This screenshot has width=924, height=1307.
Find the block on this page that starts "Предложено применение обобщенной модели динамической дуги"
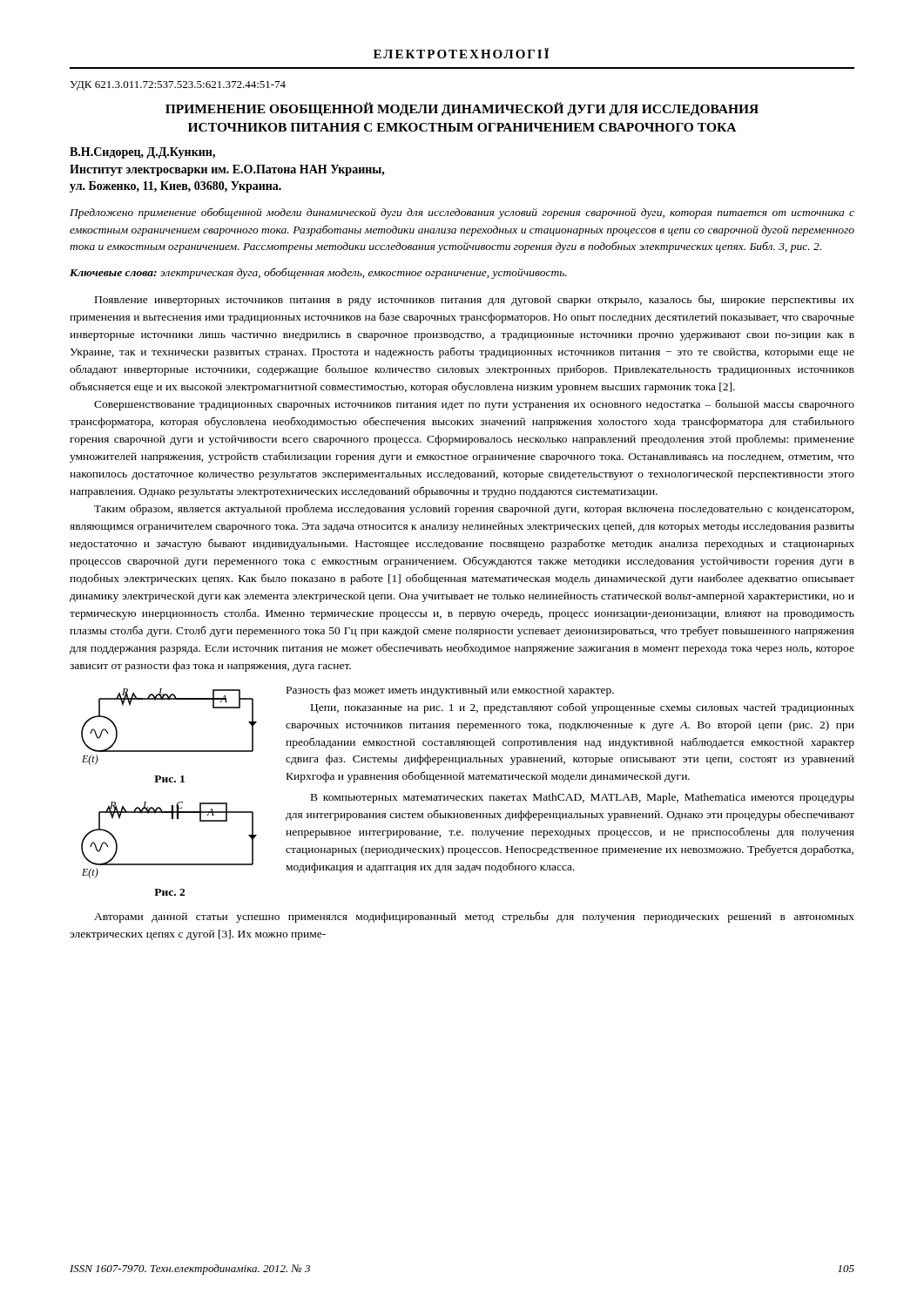(462, 229)
